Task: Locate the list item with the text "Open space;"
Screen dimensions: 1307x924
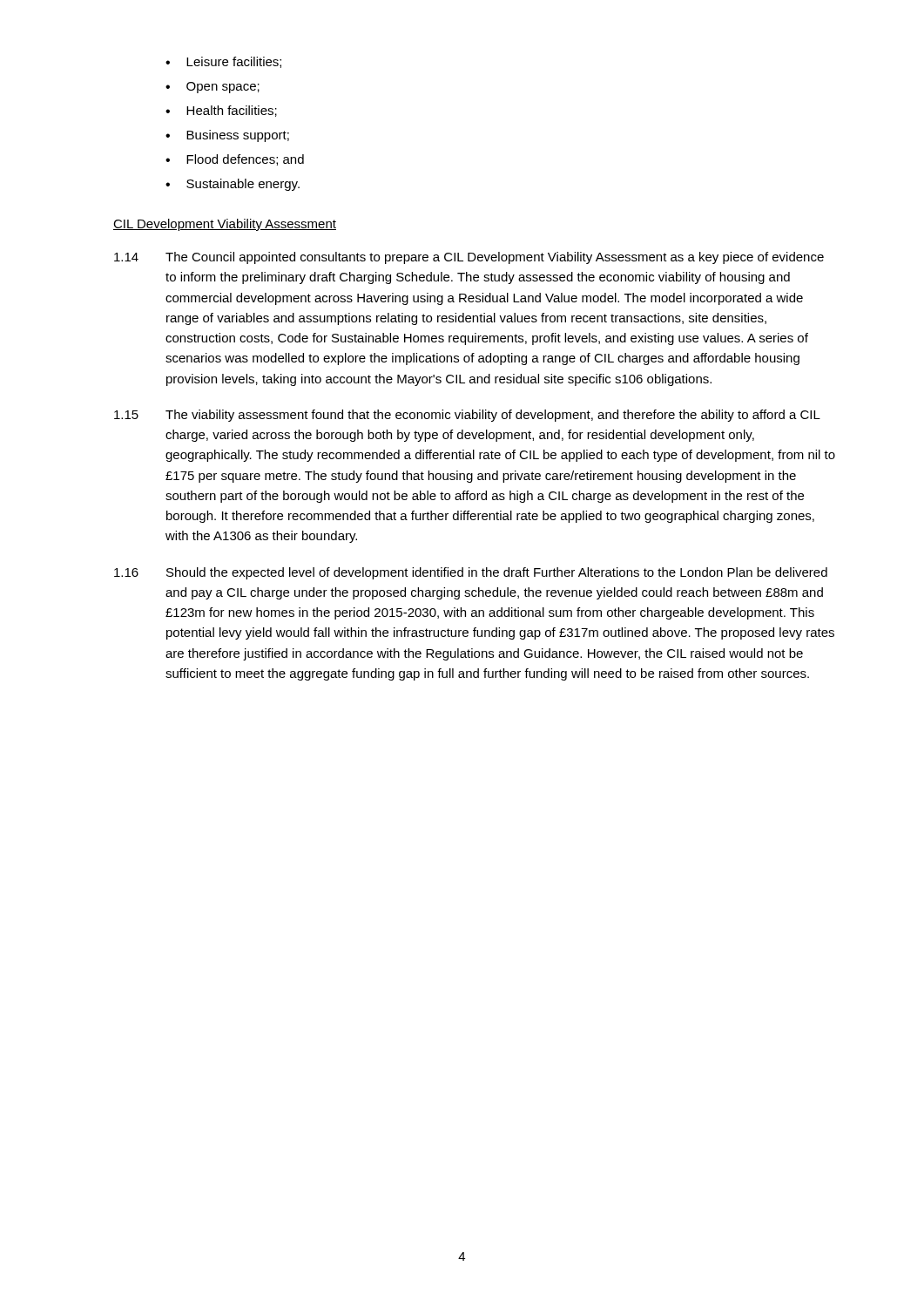Action: click(223, 87)
